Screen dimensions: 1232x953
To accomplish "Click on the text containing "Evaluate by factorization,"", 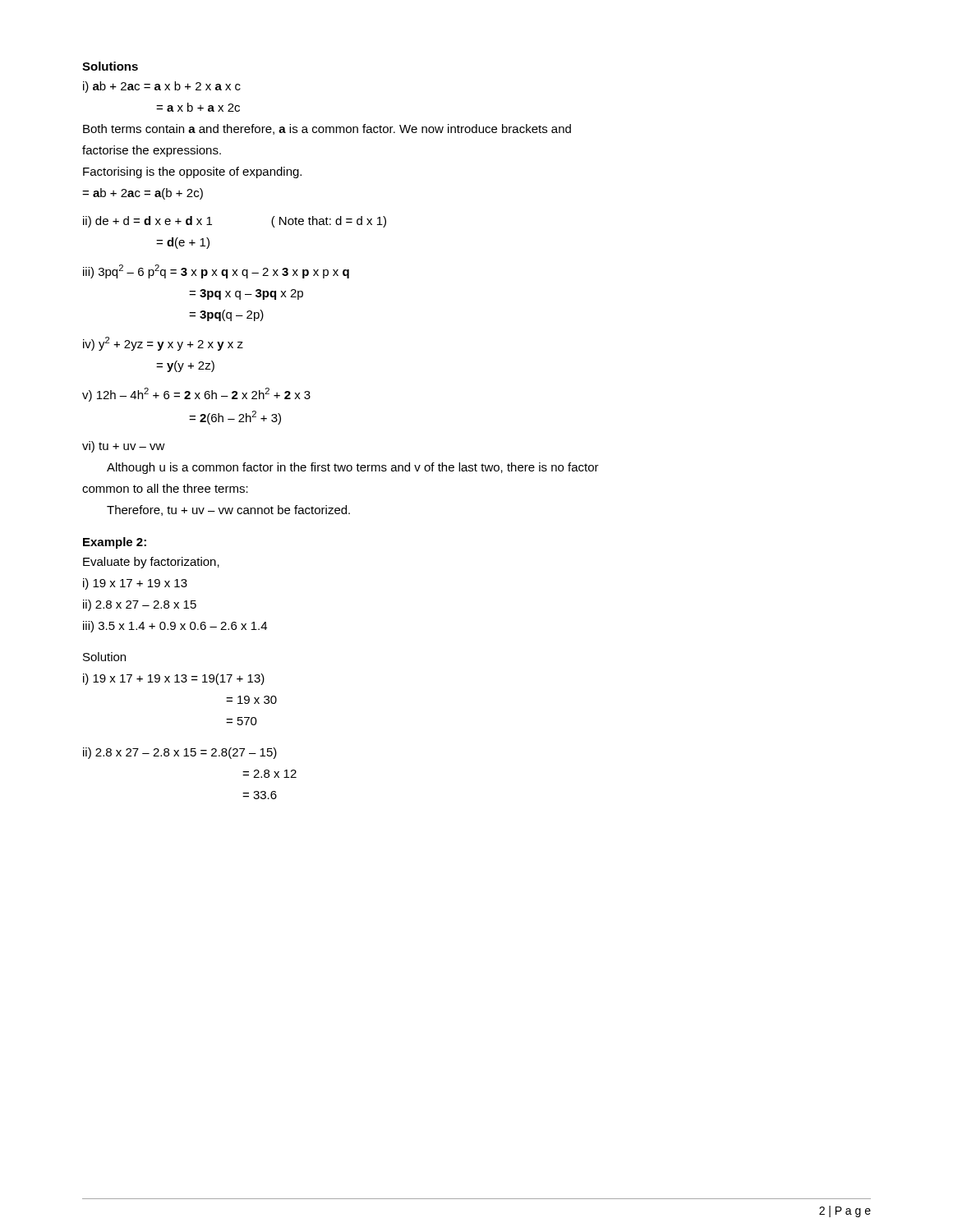I will point(151,561).
